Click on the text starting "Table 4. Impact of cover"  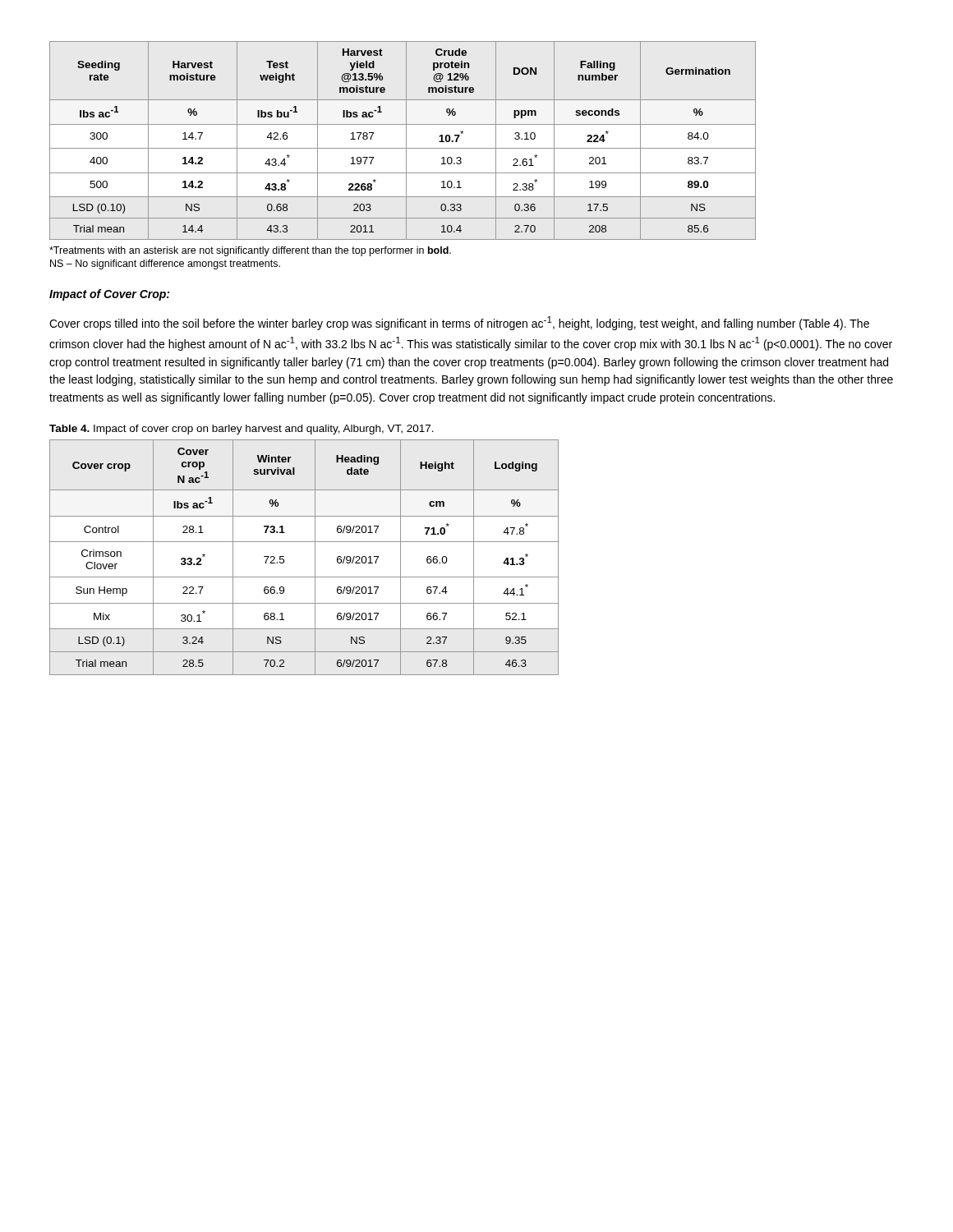click(x=476, y=428)
